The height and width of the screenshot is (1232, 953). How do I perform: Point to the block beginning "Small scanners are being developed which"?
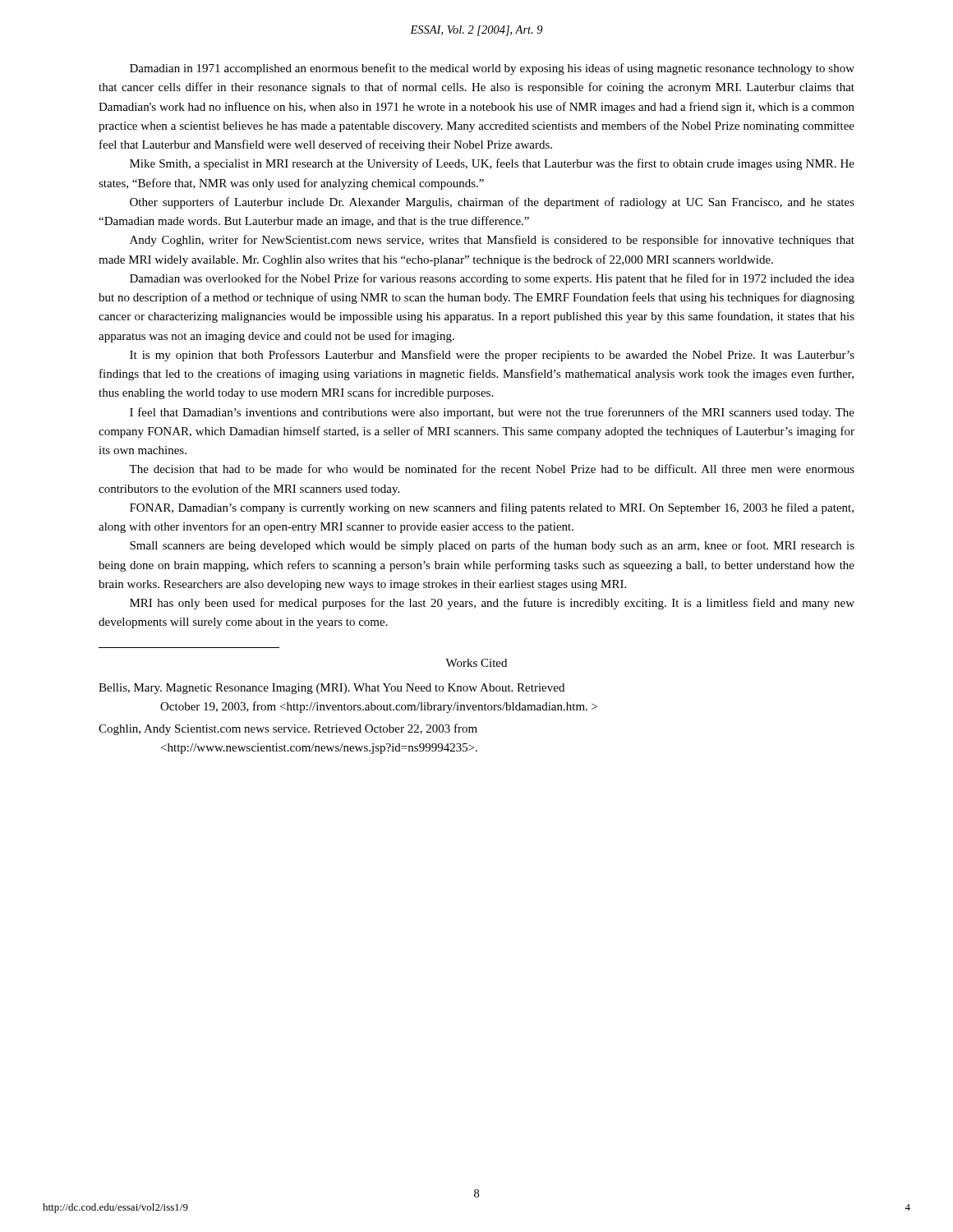[476, 565]
